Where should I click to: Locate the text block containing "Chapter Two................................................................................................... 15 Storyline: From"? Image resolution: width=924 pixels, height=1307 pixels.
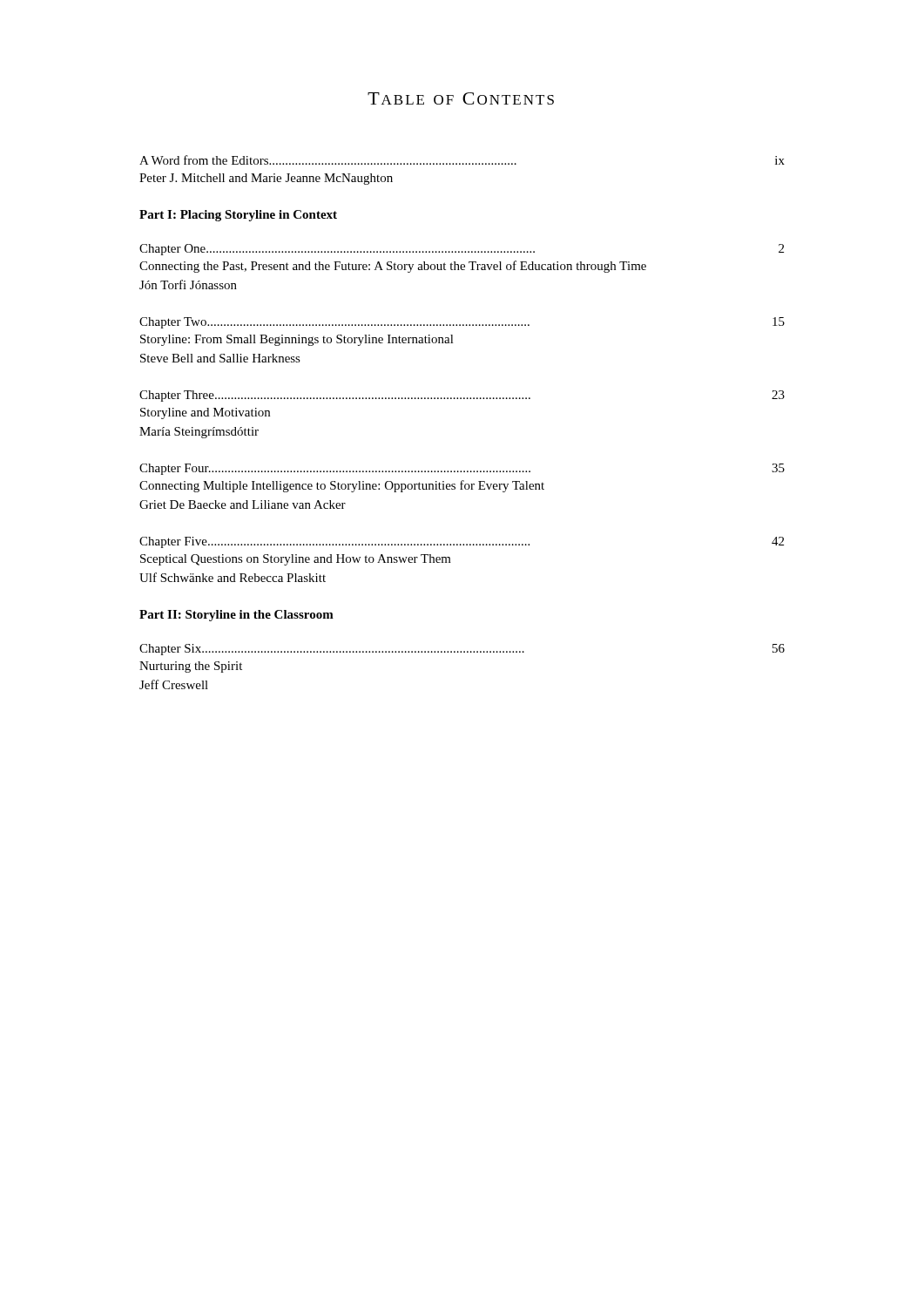click(462, 341)
